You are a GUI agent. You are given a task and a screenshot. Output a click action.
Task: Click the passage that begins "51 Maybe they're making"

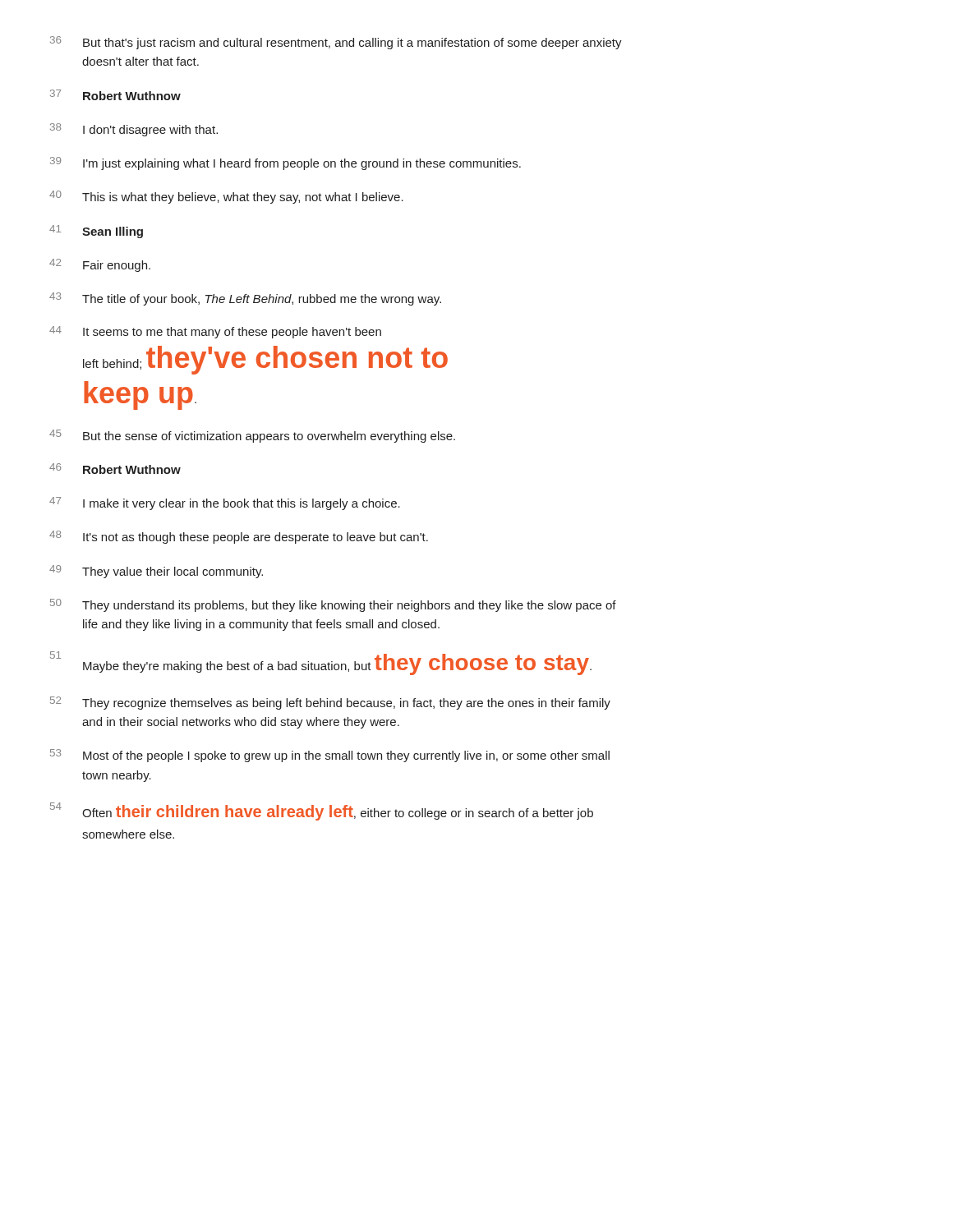[x=337, y=663]
